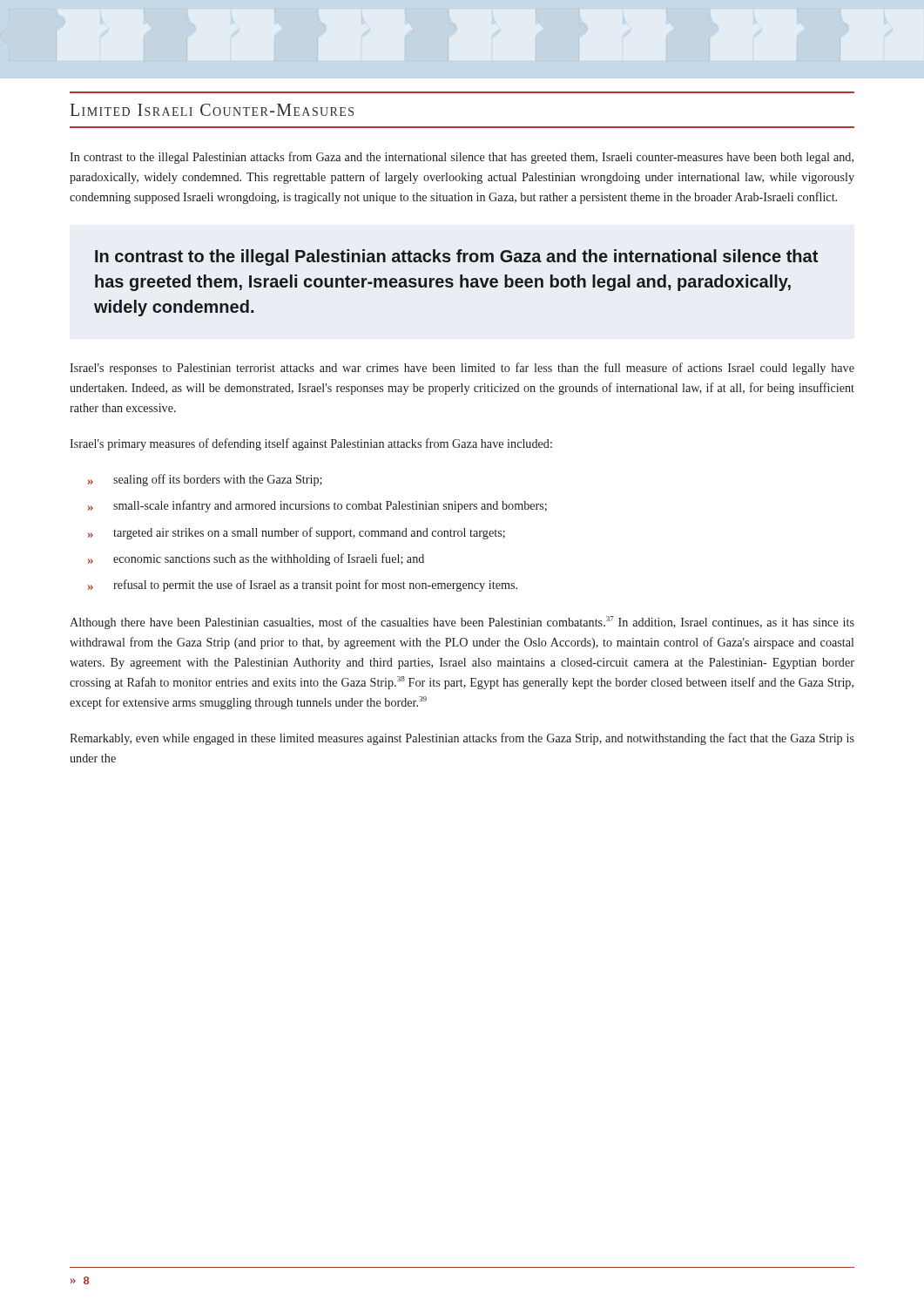This screenshot has width=924, height=1307.
Task: Select the element starting "Although there have"
Action: coord(462,662)
